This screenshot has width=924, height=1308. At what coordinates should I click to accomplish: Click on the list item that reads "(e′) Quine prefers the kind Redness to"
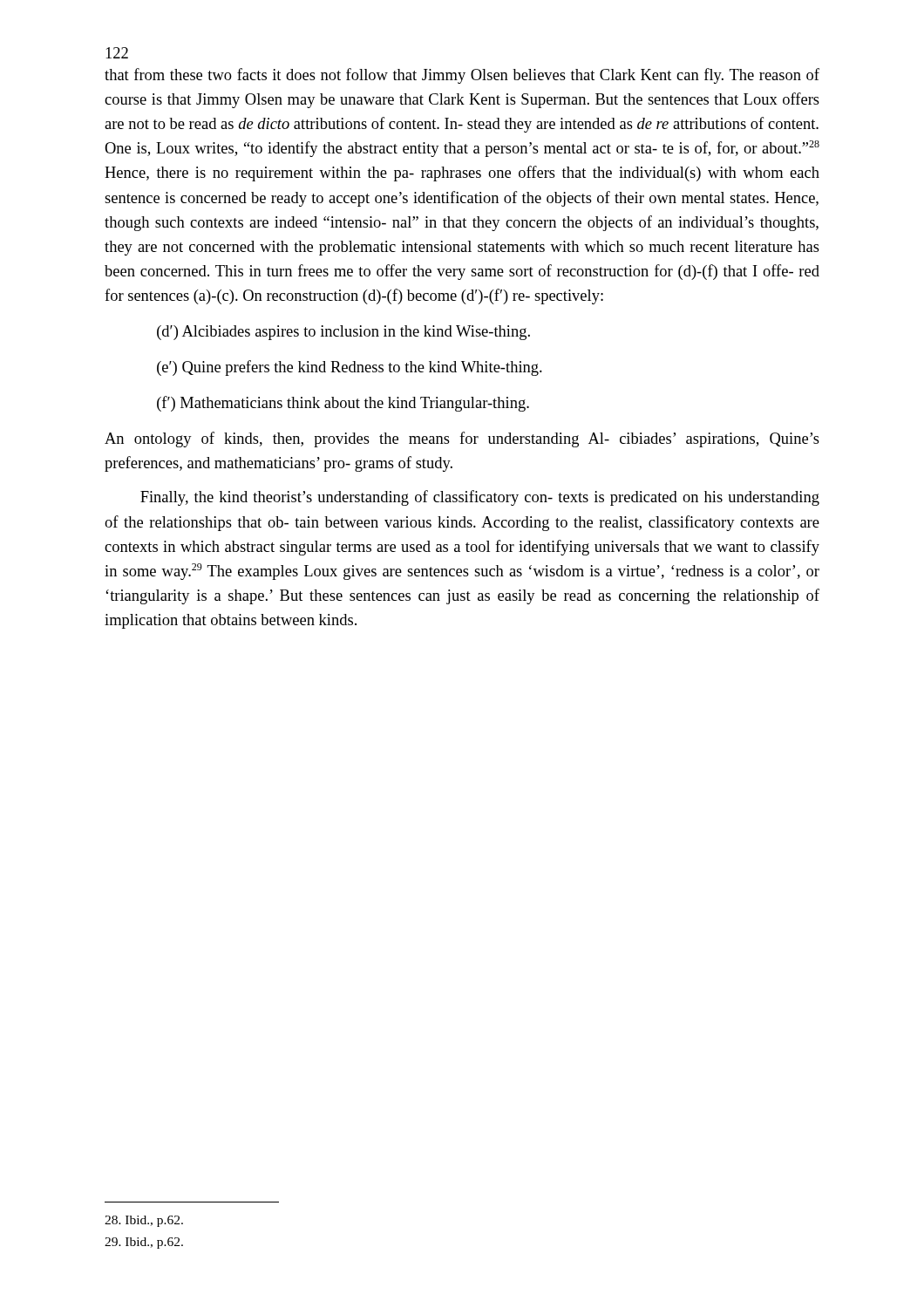click(x=488, y=367)
